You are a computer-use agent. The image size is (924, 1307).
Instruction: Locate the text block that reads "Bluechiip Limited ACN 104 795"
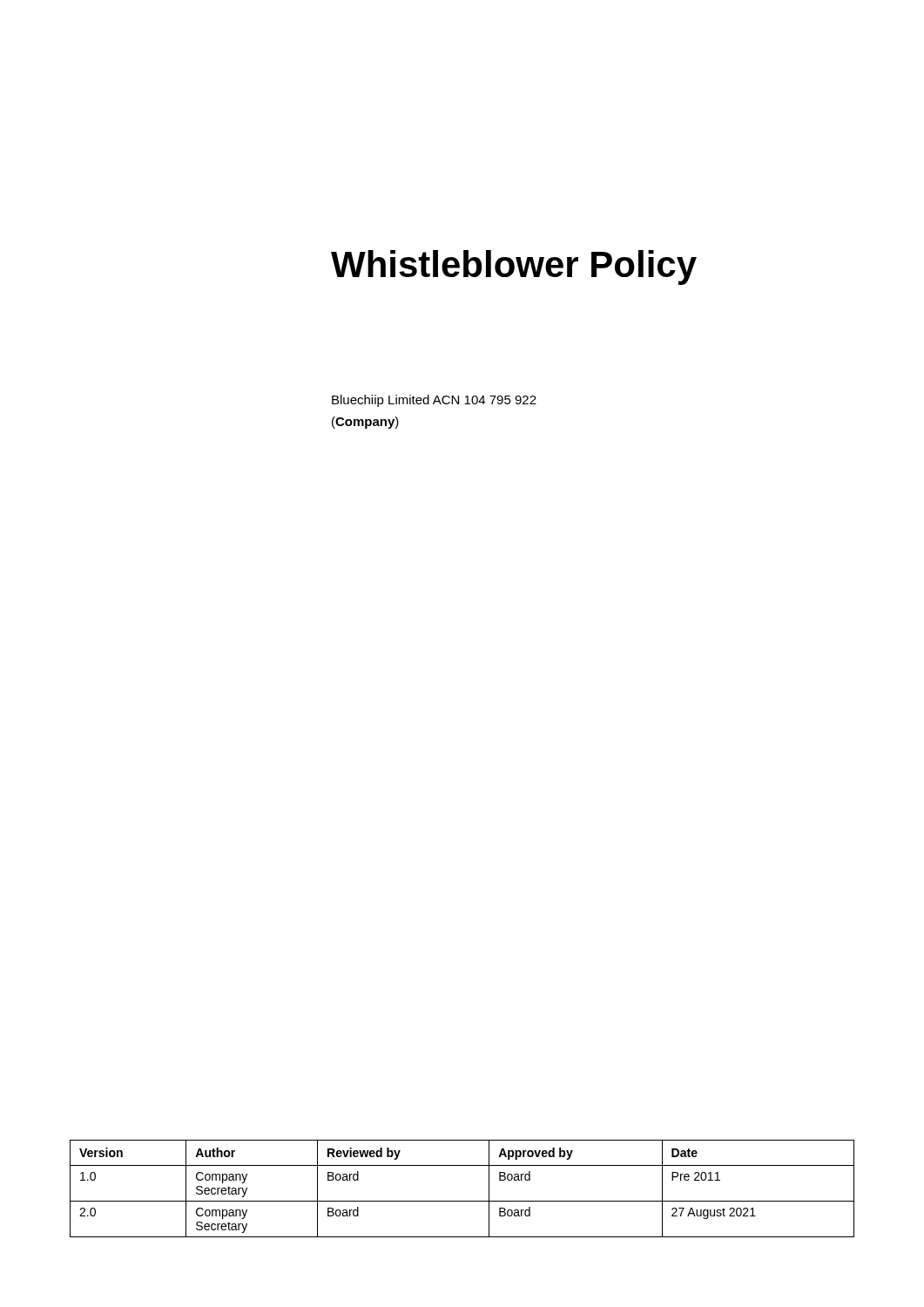click(434, 410)
